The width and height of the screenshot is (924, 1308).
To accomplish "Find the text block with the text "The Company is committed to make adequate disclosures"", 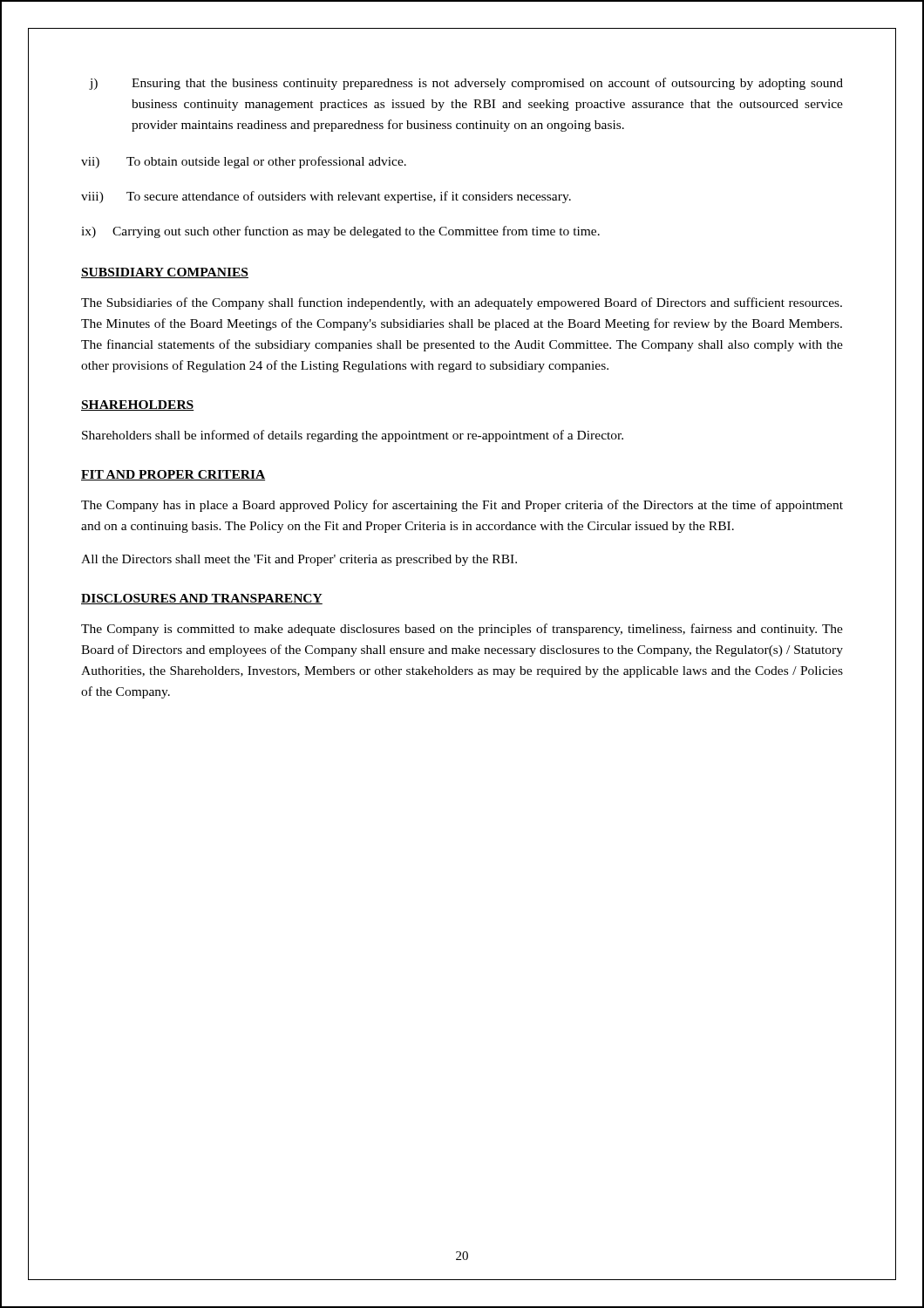I will coord(462,660).
